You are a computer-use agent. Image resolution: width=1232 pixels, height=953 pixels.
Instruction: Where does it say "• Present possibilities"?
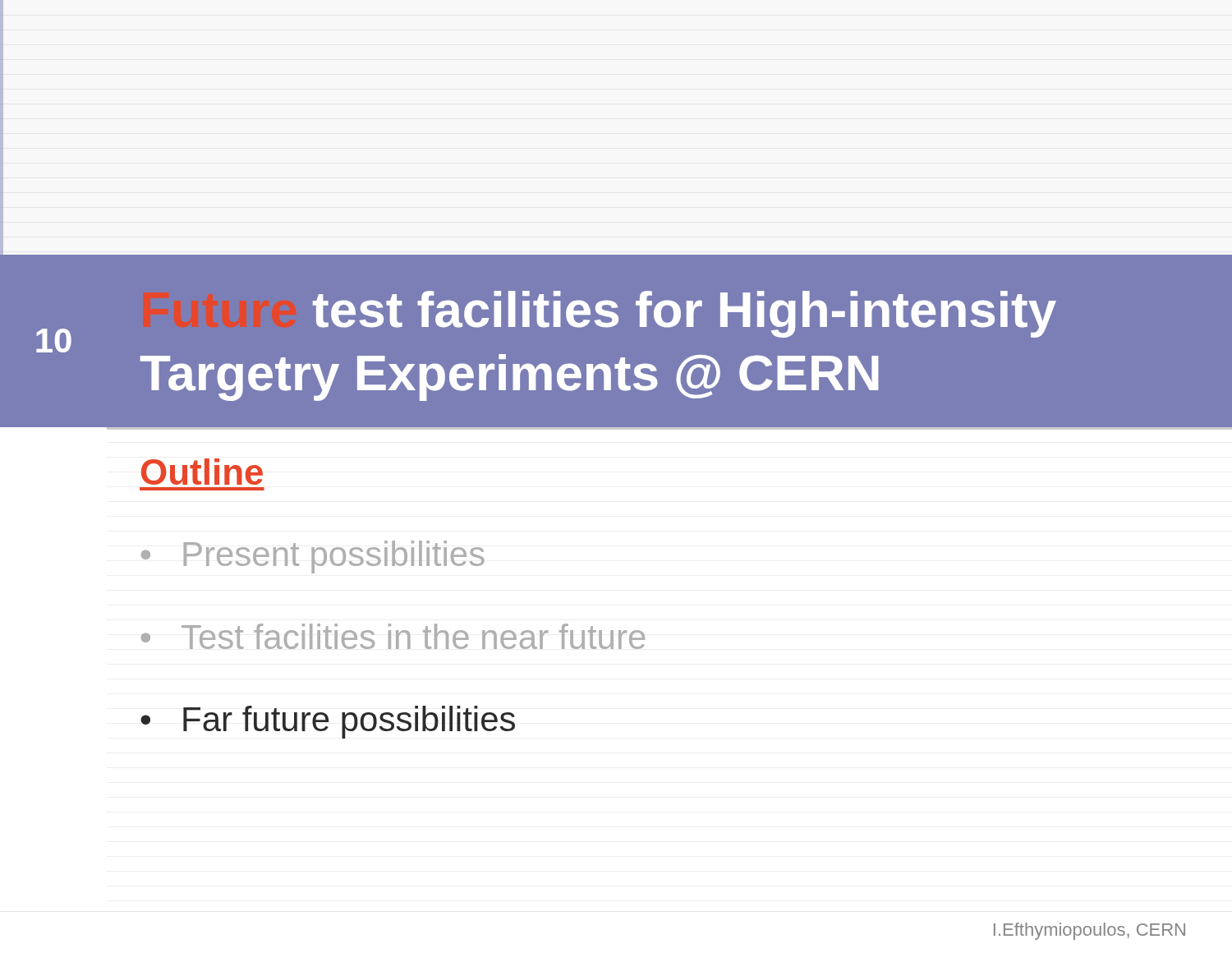click(x=313, y=555)
